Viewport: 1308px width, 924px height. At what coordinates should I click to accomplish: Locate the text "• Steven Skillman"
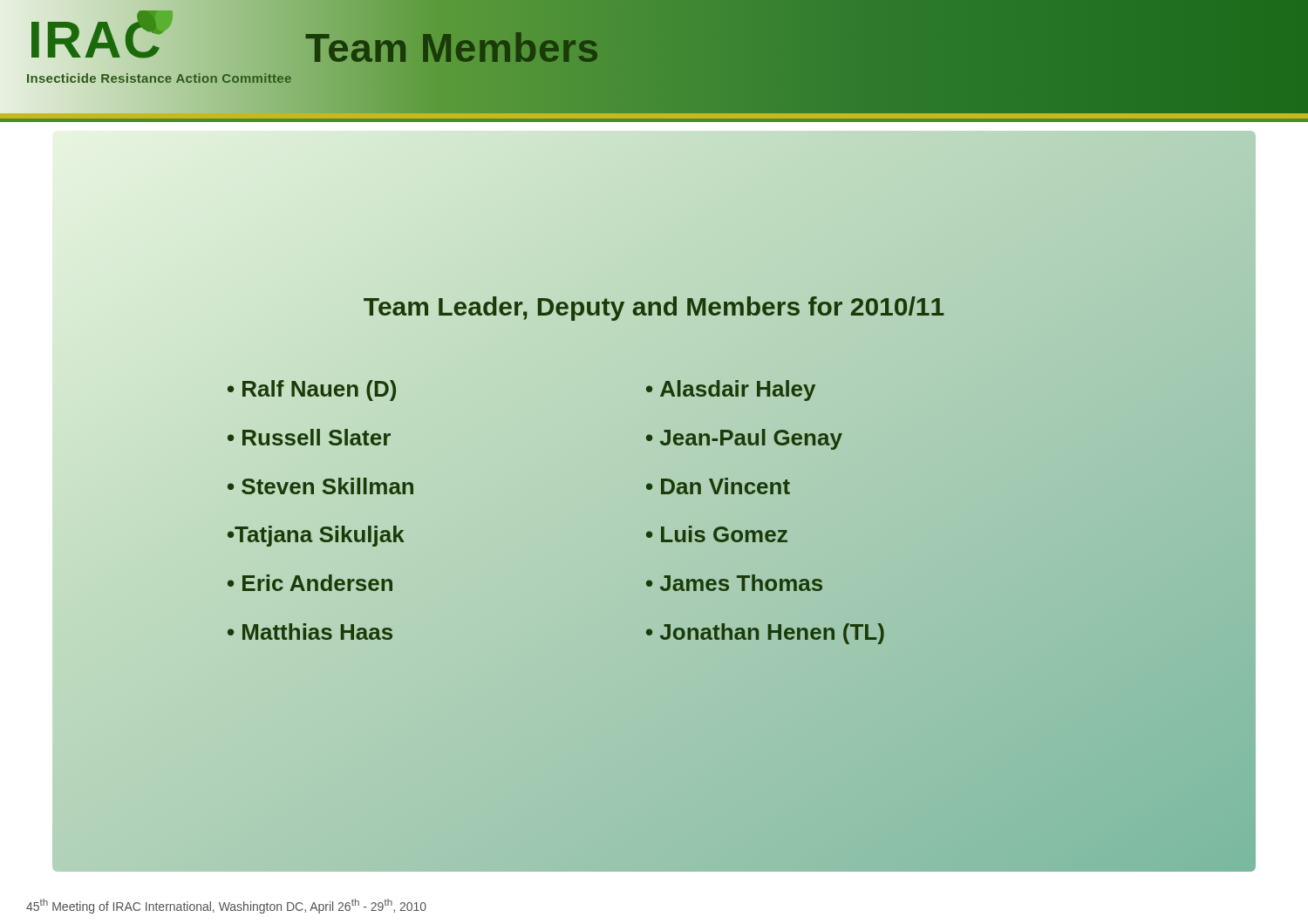tap(321, 486)
